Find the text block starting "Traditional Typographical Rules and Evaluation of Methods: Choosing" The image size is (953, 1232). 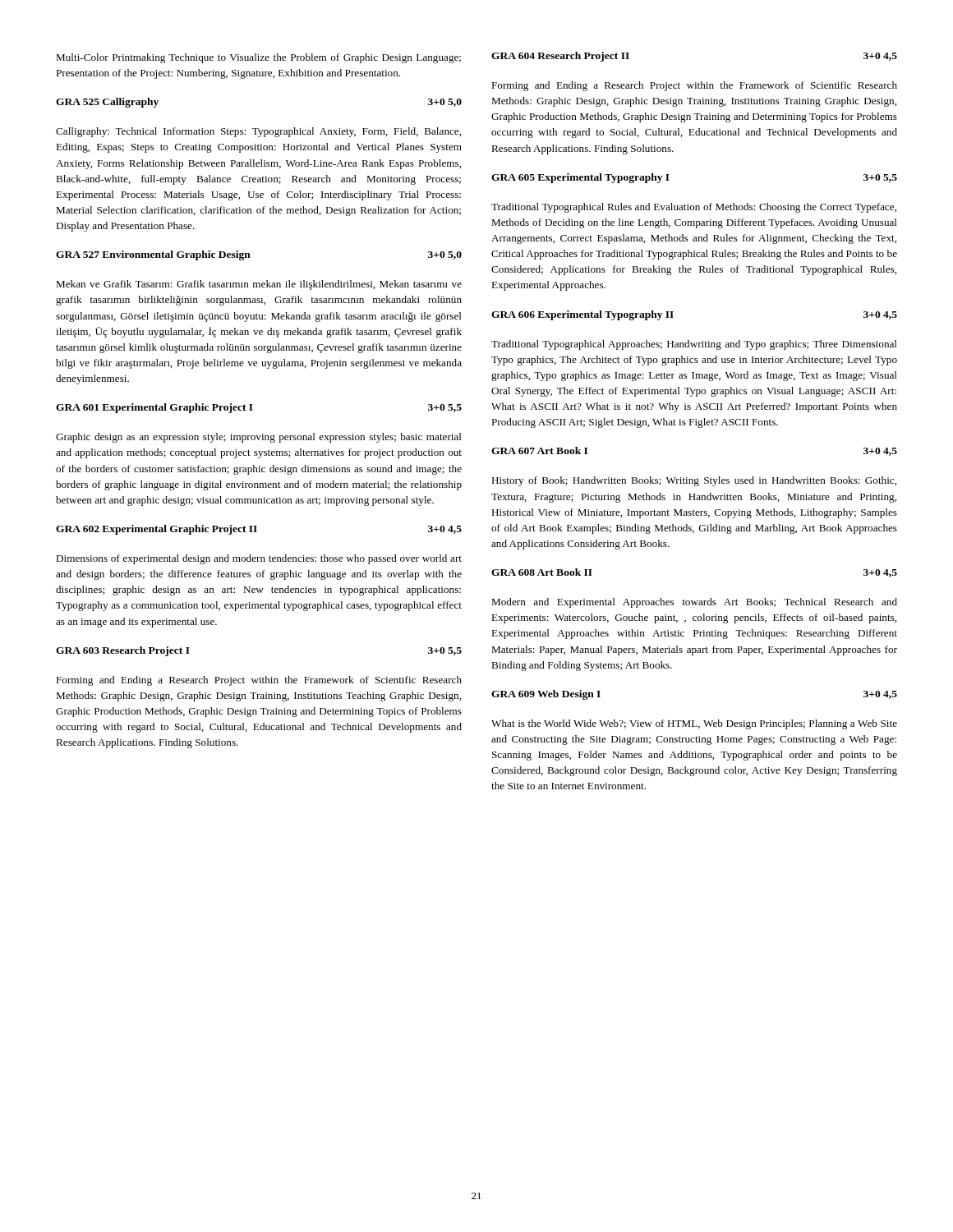(x=694, y=246)
